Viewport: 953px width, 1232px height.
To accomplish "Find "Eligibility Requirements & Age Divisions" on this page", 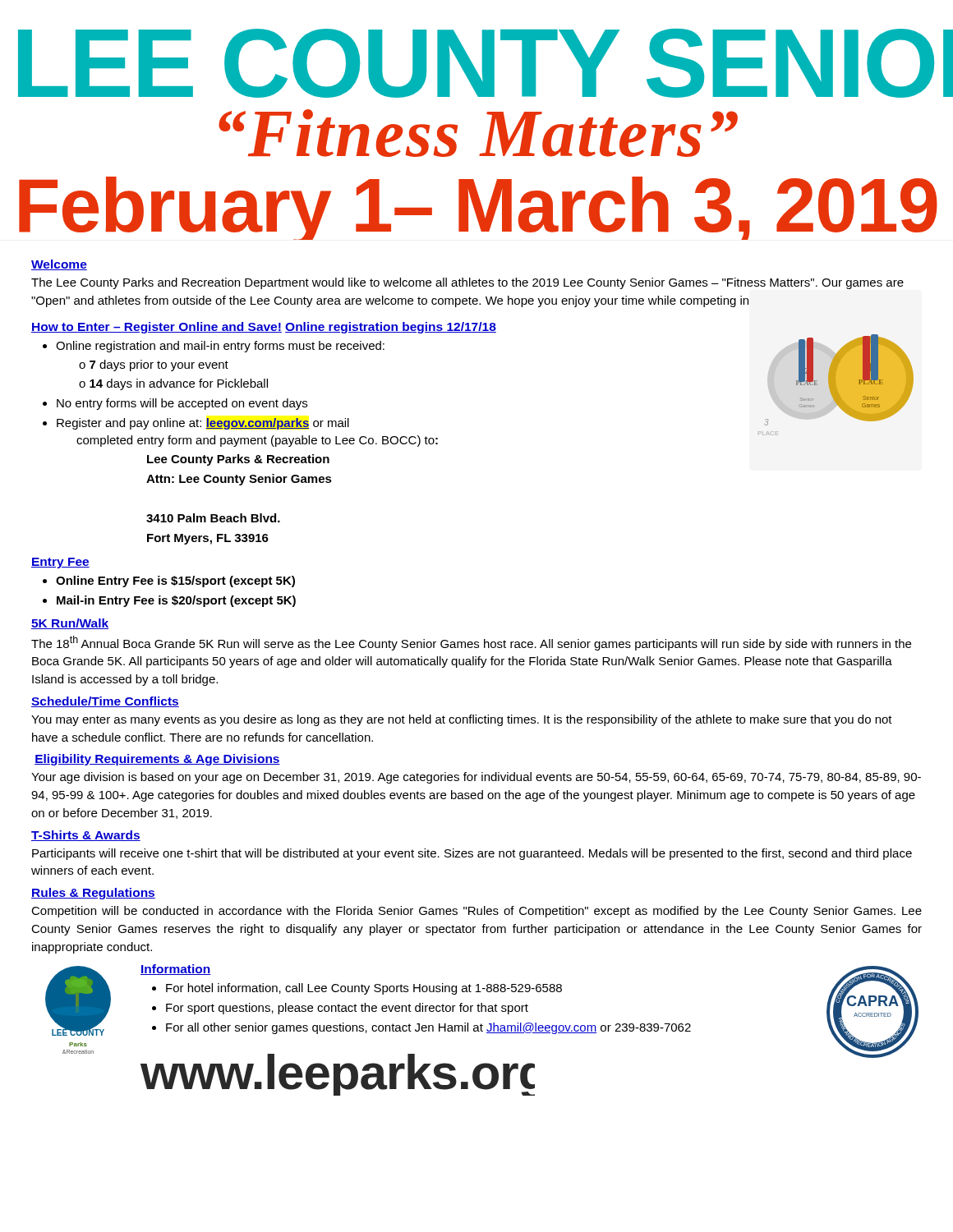I will tap(155, 759).
